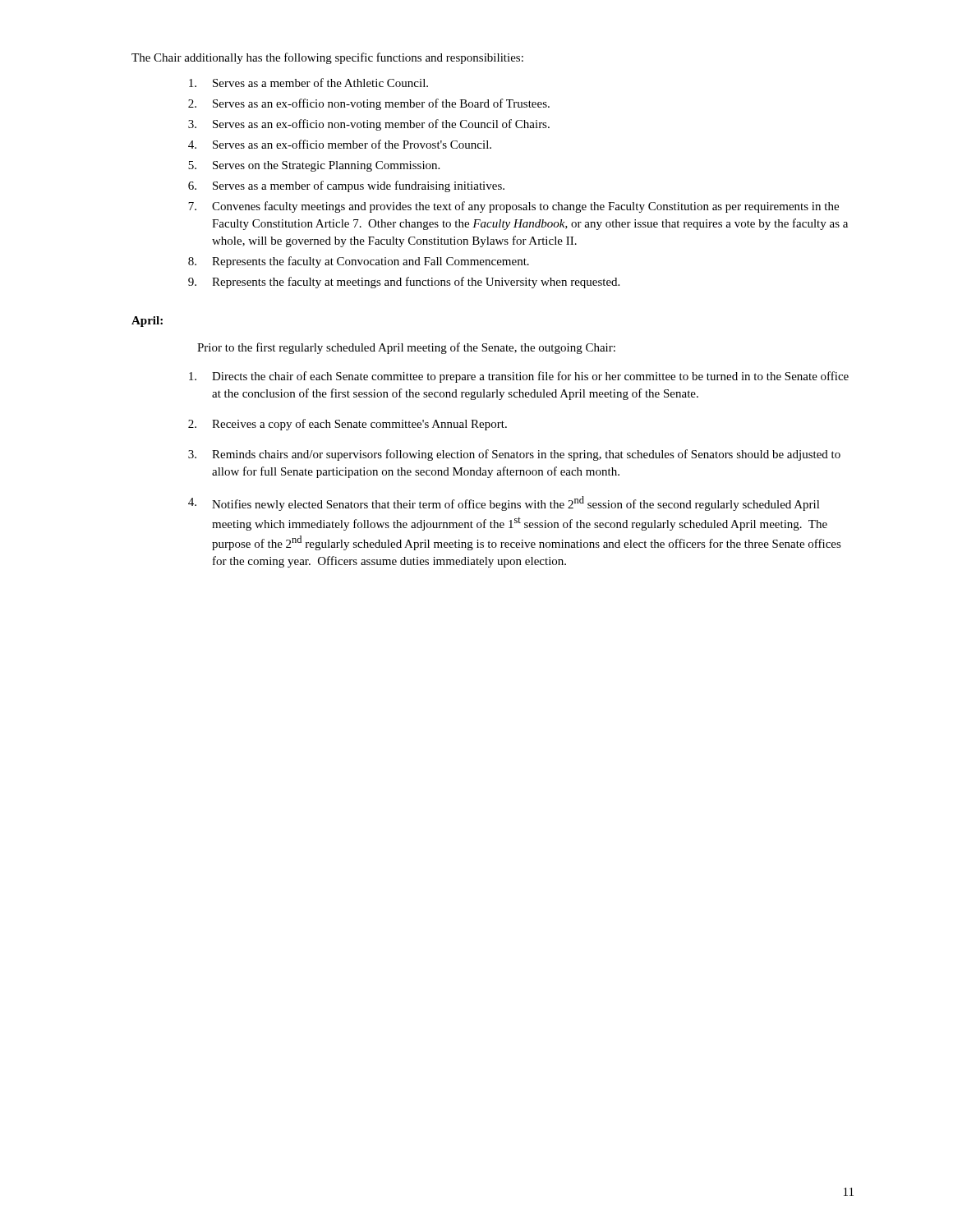Navigate to the region starting "5. Serves on the Strategic Planning Commission."

click(314, 166)
